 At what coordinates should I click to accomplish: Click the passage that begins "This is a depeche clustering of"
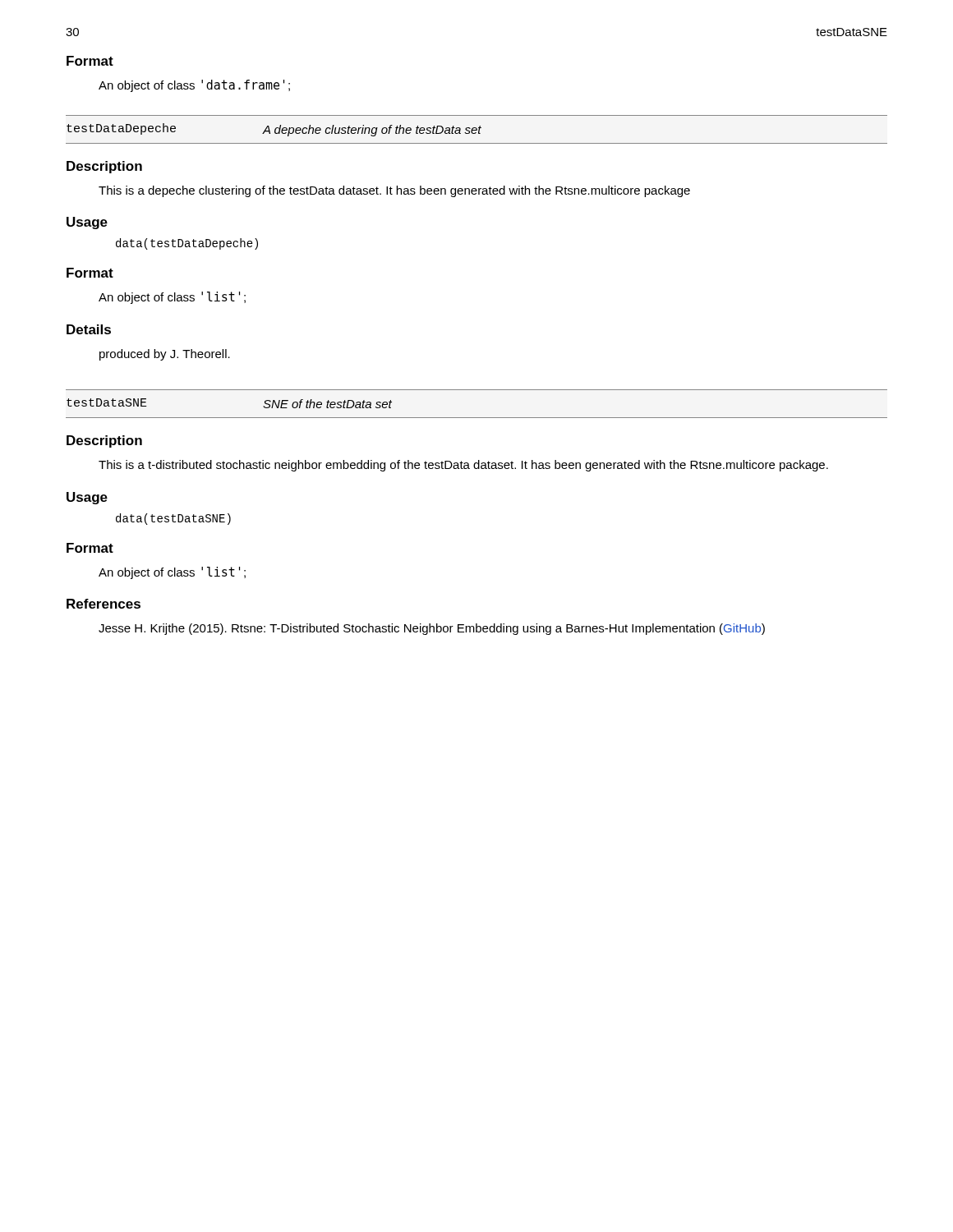394,190
